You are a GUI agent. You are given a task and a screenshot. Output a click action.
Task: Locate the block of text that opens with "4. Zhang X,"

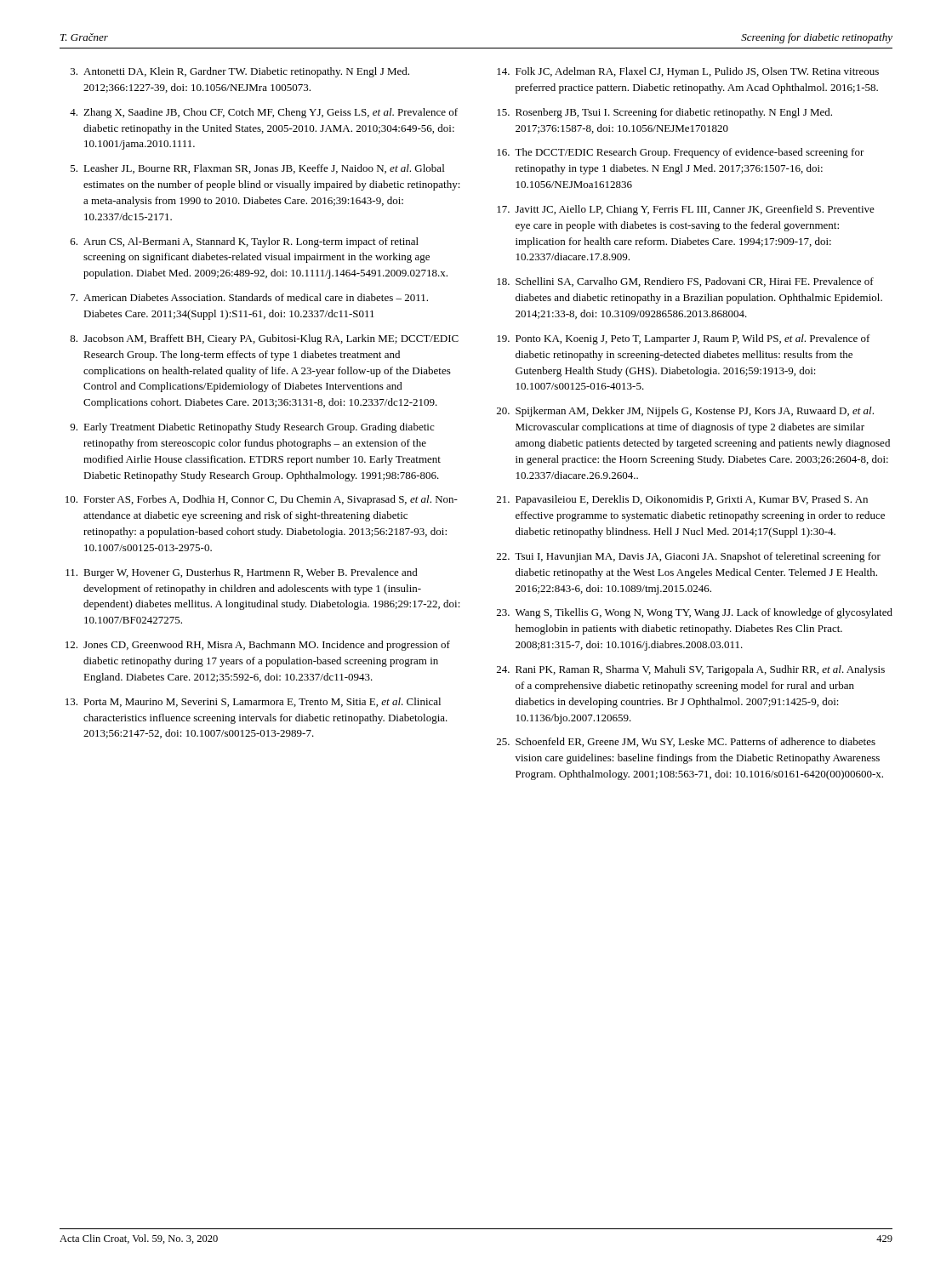coord(260,128)
